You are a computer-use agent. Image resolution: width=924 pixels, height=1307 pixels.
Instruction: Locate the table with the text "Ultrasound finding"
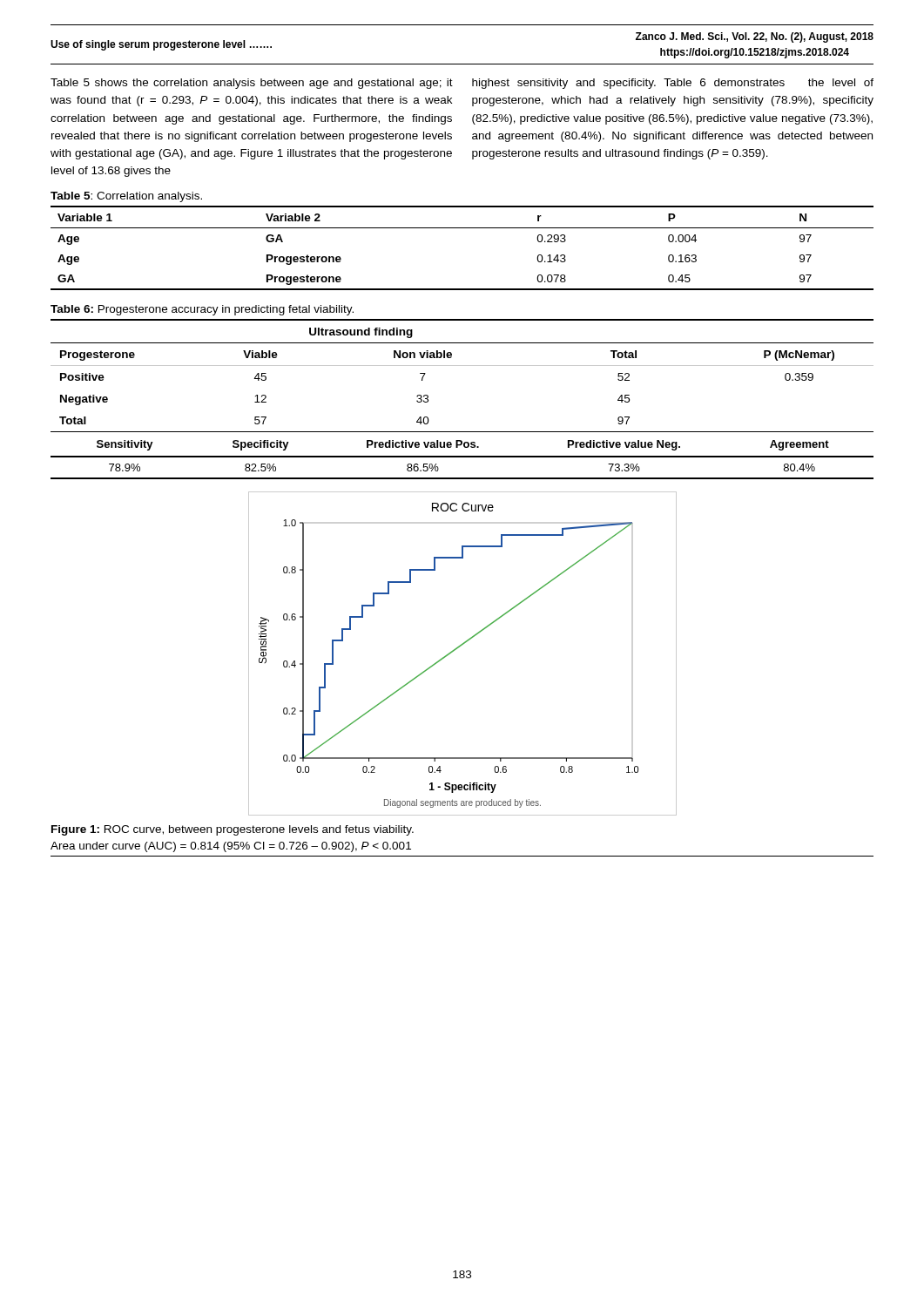tap(462, 399)
